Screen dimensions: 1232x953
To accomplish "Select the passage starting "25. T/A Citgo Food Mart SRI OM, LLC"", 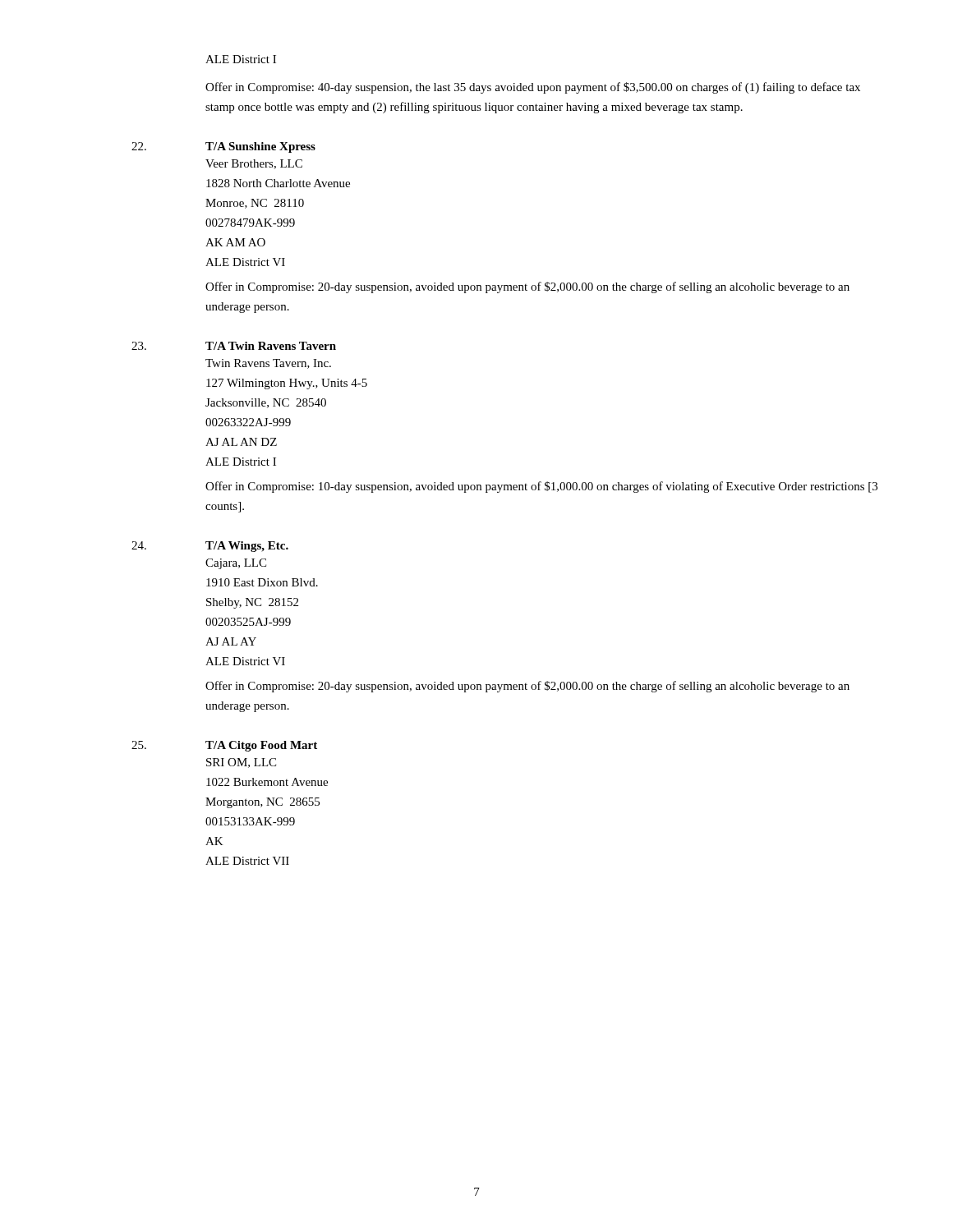I will pyautogui.click(x=230, y=804).
